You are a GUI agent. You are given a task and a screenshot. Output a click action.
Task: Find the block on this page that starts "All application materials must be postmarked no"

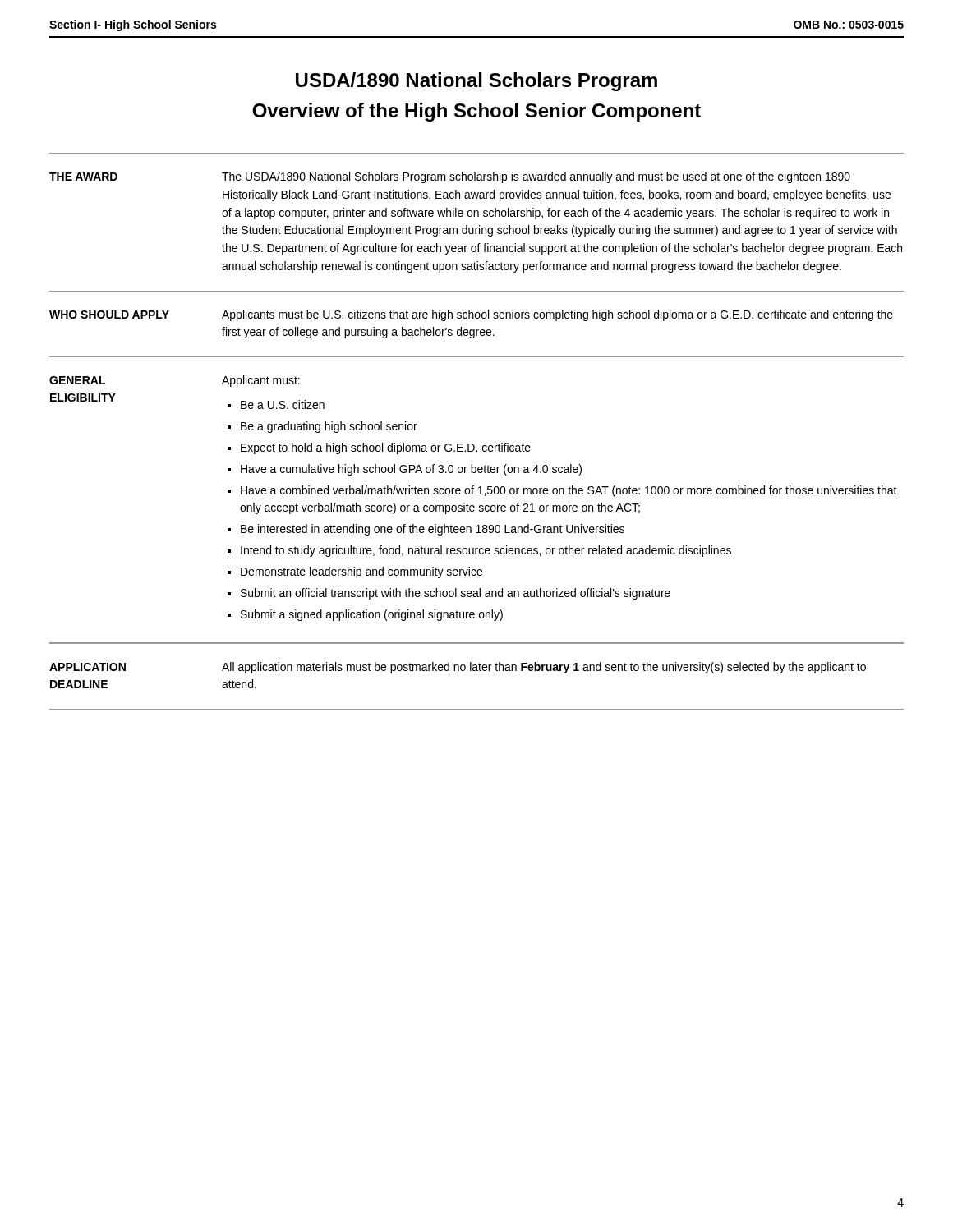tap(544, 675)
